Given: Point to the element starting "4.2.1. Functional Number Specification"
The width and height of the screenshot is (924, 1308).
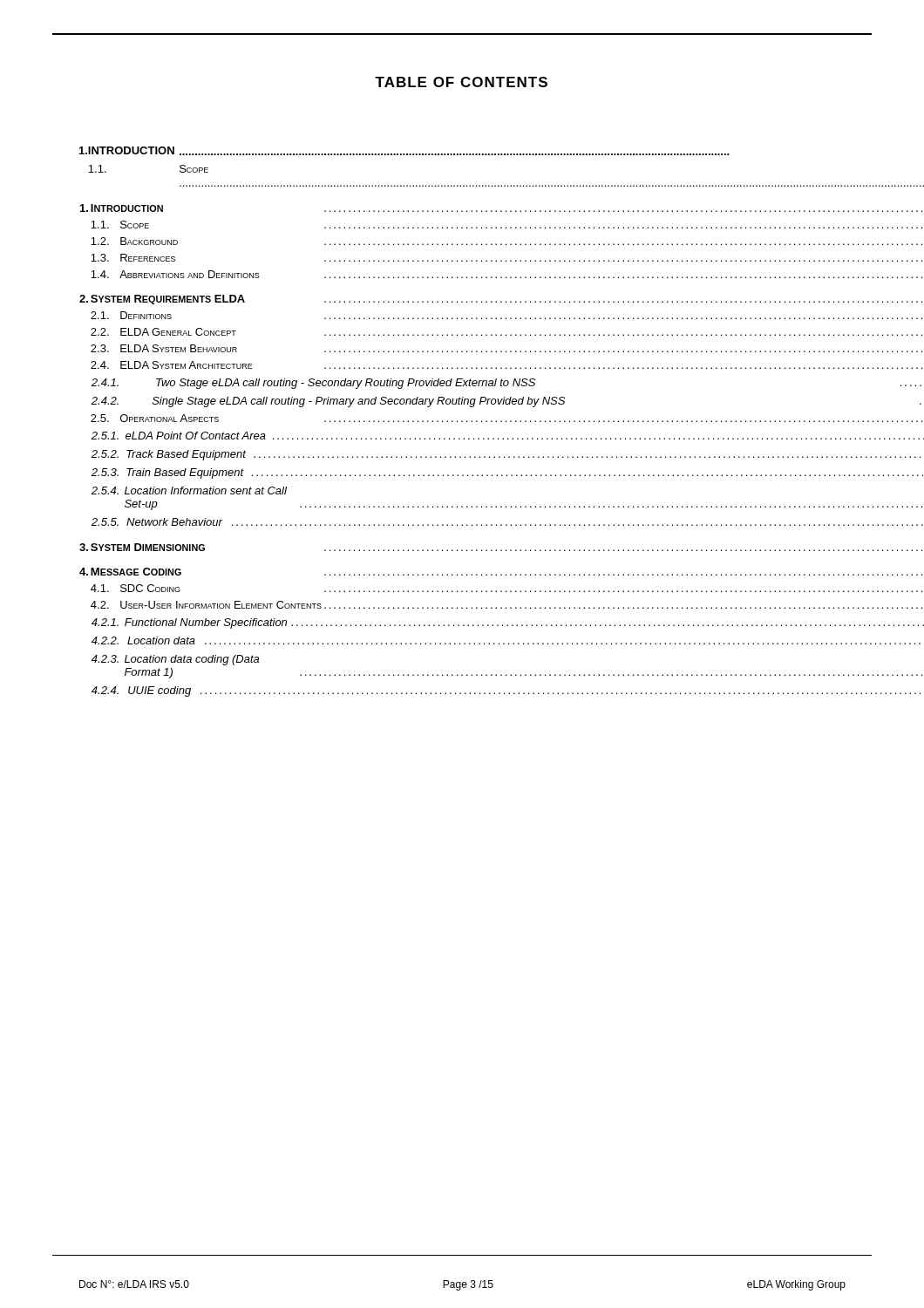Looking at the screenshot, I should tap(501, 621).
